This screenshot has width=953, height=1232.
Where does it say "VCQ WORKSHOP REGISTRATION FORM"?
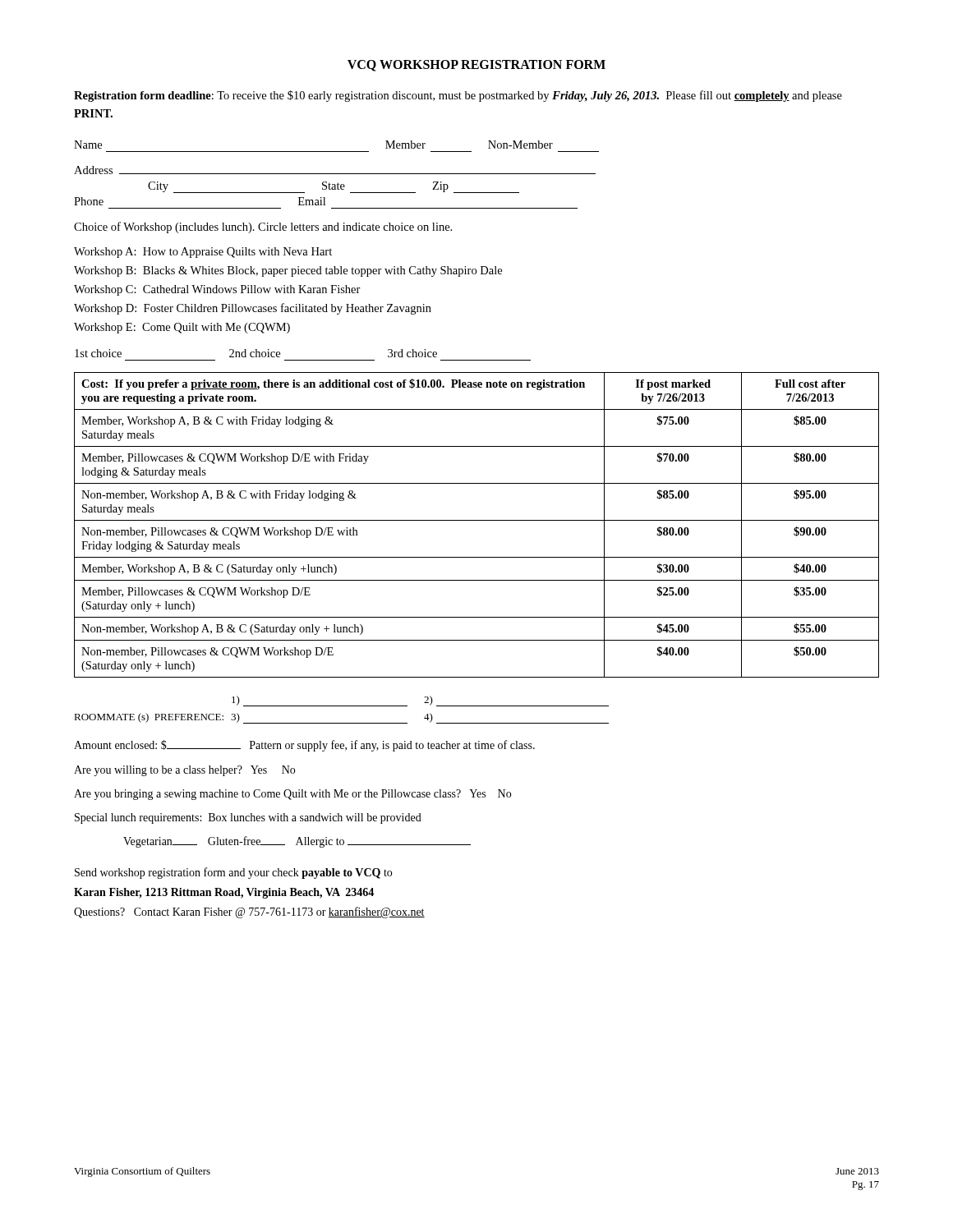(x=476, y=64)
